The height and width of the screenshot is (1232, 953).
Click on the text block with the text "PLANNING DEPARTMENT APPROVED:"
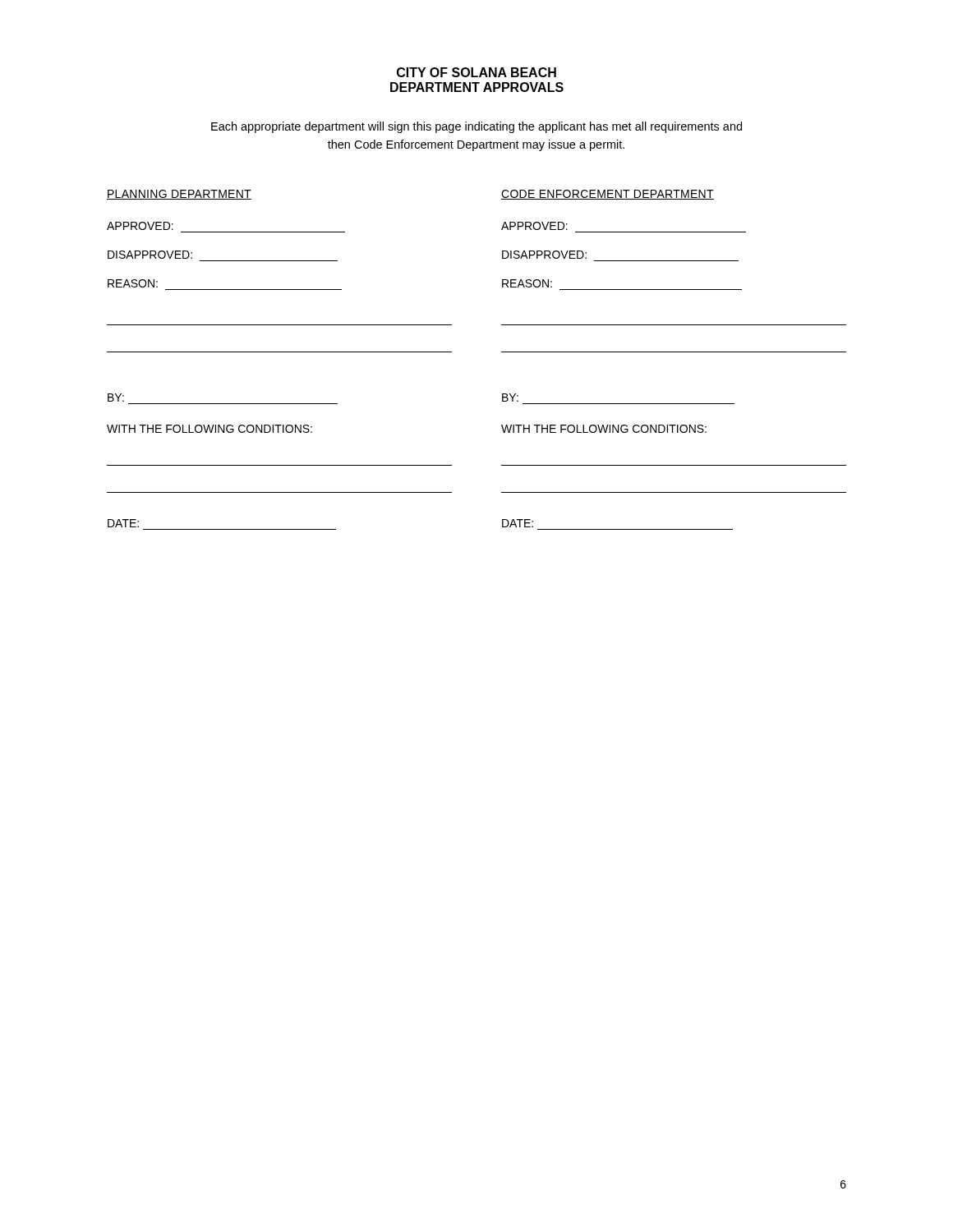279,358
